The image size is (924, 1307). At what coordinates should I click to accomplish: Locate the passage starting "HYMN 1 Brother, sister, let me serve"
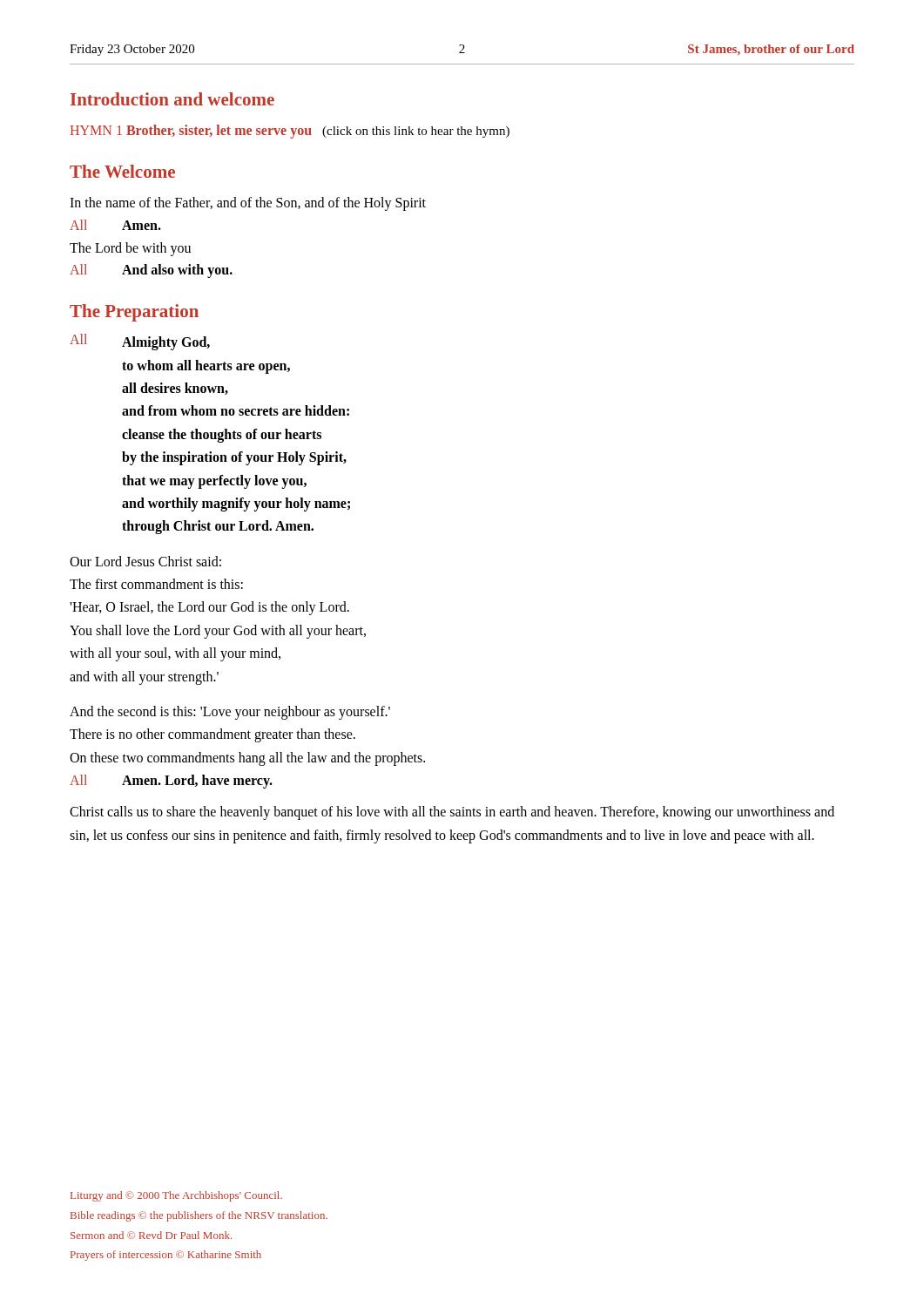click(290, 130)
